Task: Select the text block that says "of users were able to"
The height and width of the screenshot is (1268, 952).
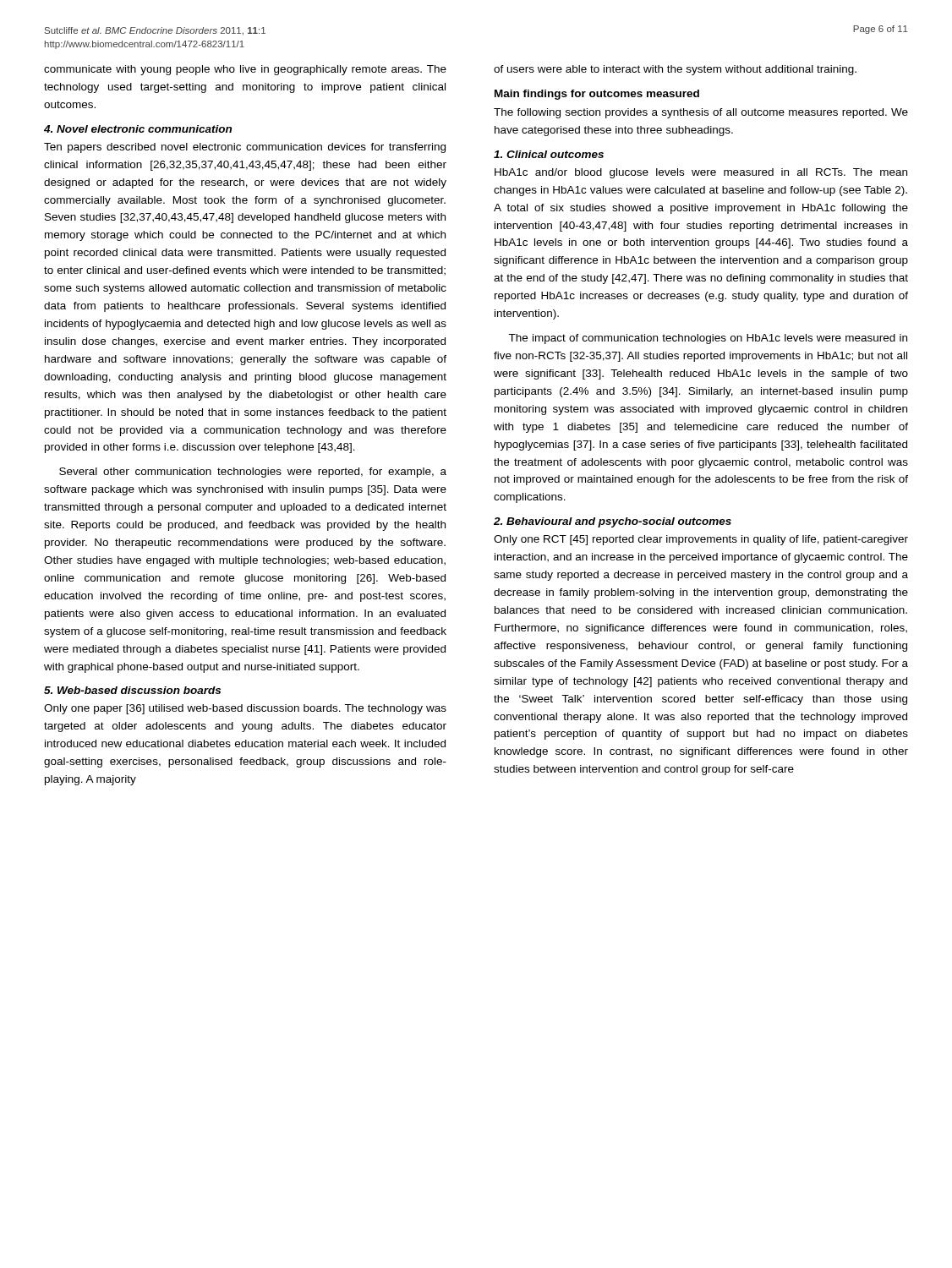Action: (701, 70)
